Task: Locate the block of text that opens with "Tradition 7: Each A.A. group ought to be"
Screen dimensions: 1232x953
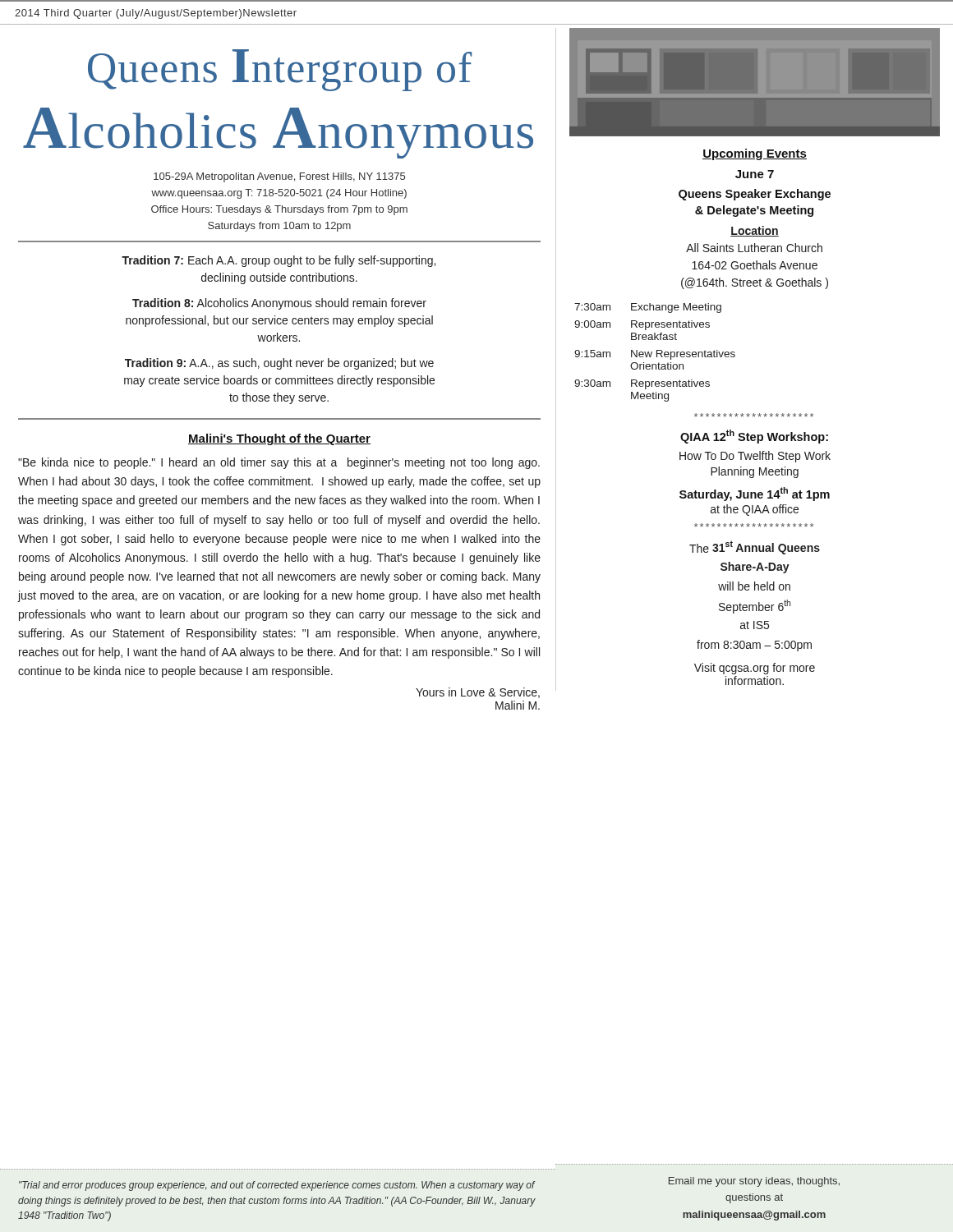Action: click(279, 269)
